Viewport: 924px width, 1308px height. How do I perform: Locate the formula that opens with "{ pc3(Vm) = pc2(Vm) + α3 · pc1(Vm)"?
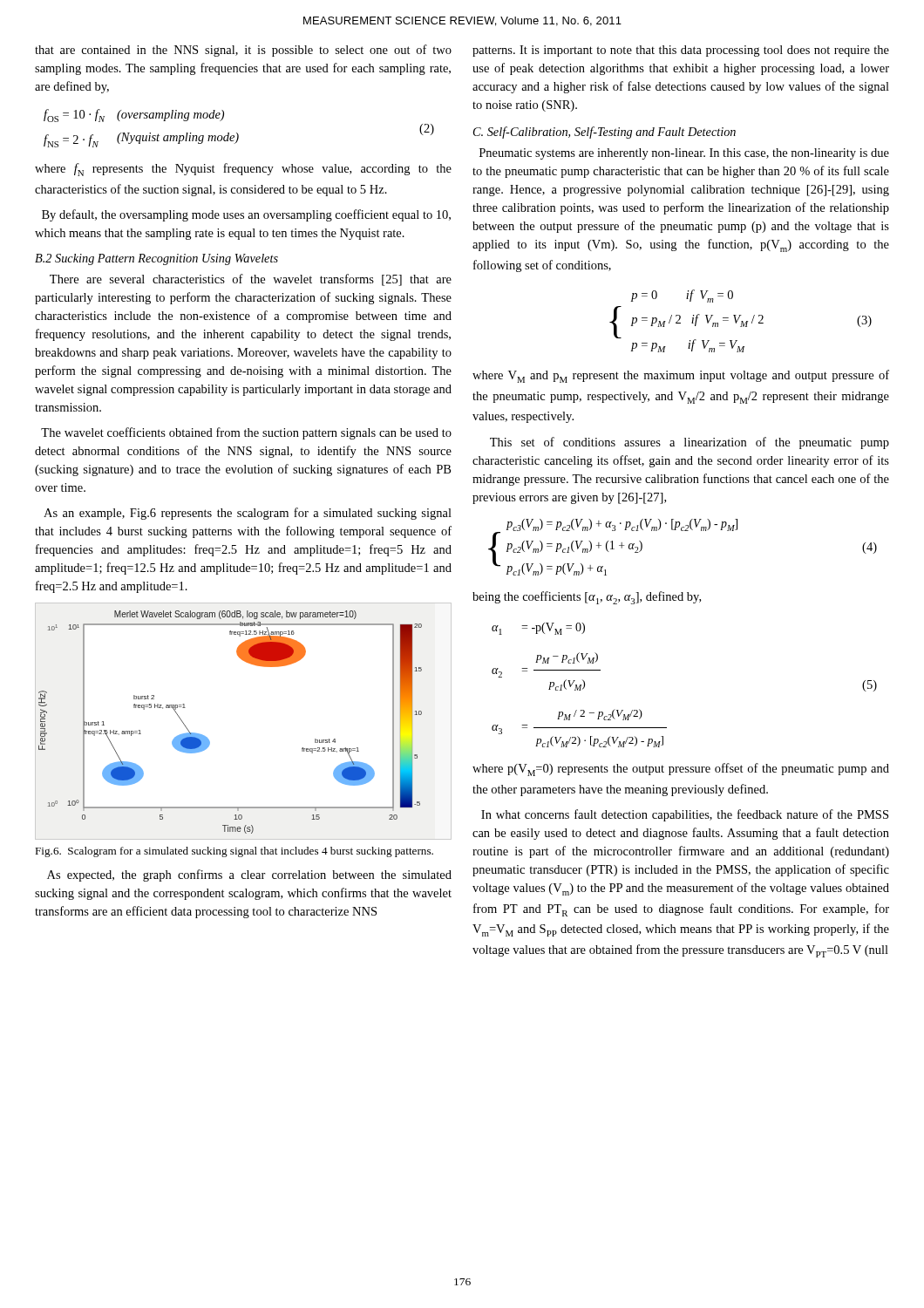click(681, 547)
